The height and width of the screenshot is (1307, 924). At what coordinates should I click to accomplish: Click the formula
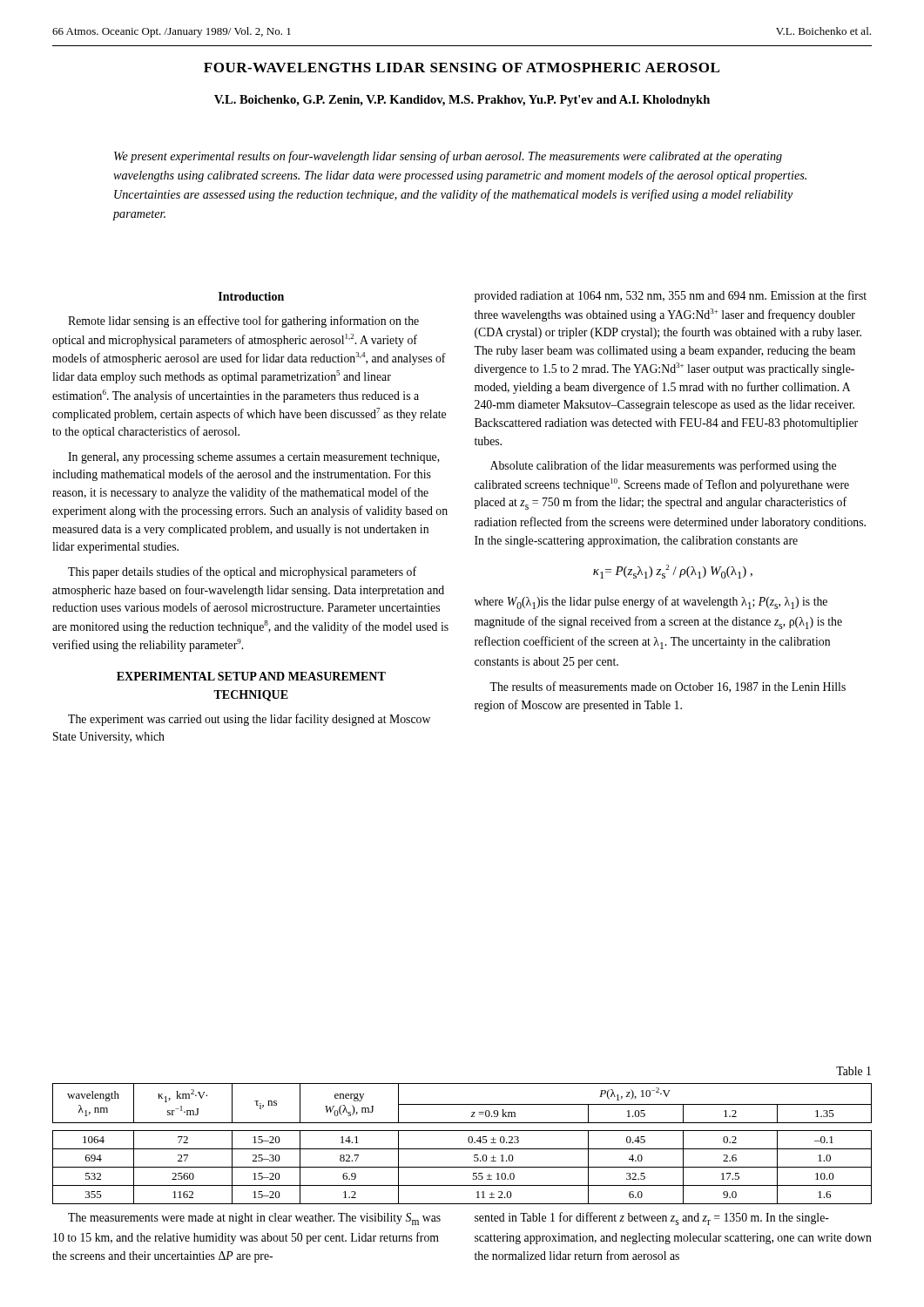pos(673,572)
